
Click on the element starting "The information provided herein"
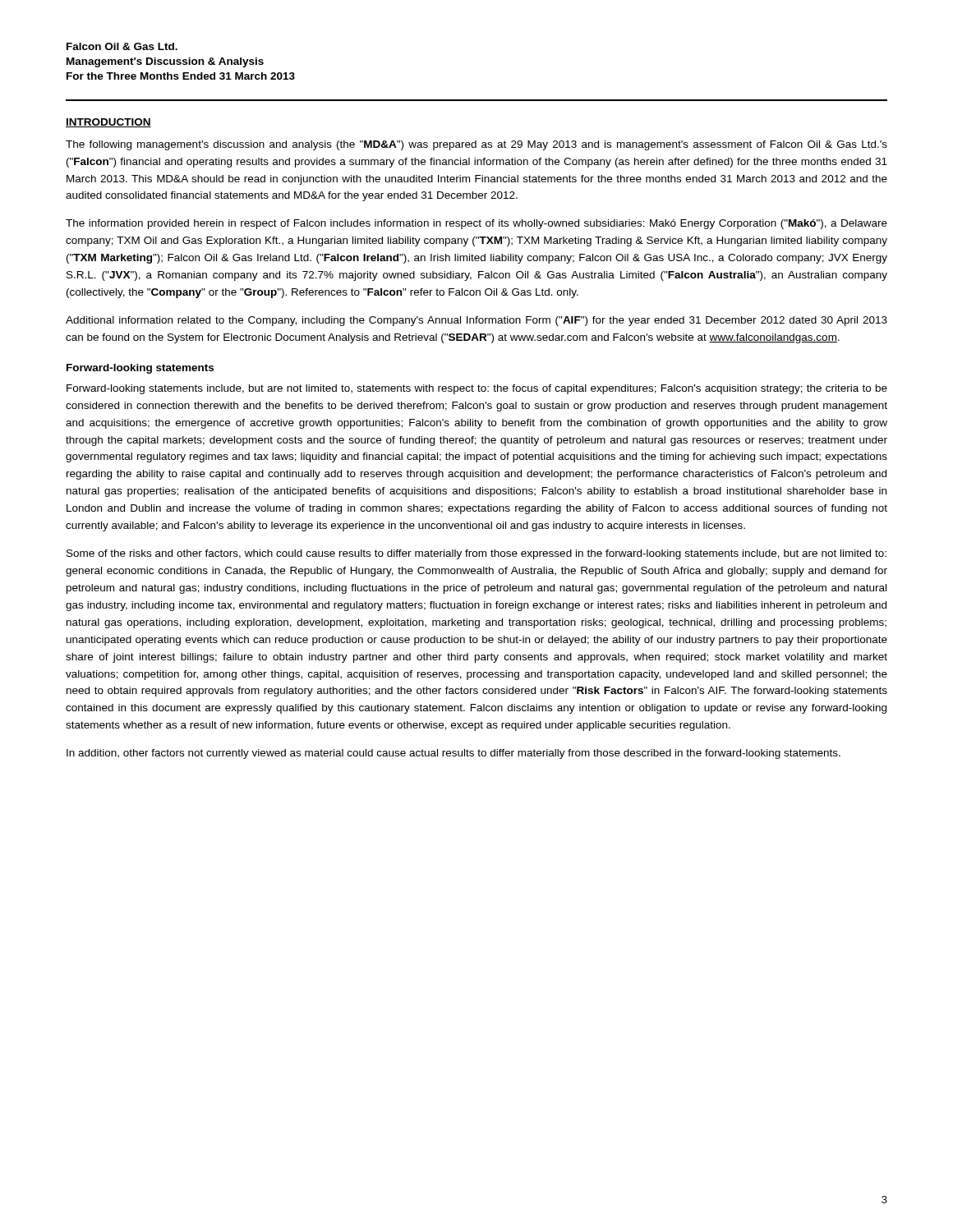pos(476,258)
